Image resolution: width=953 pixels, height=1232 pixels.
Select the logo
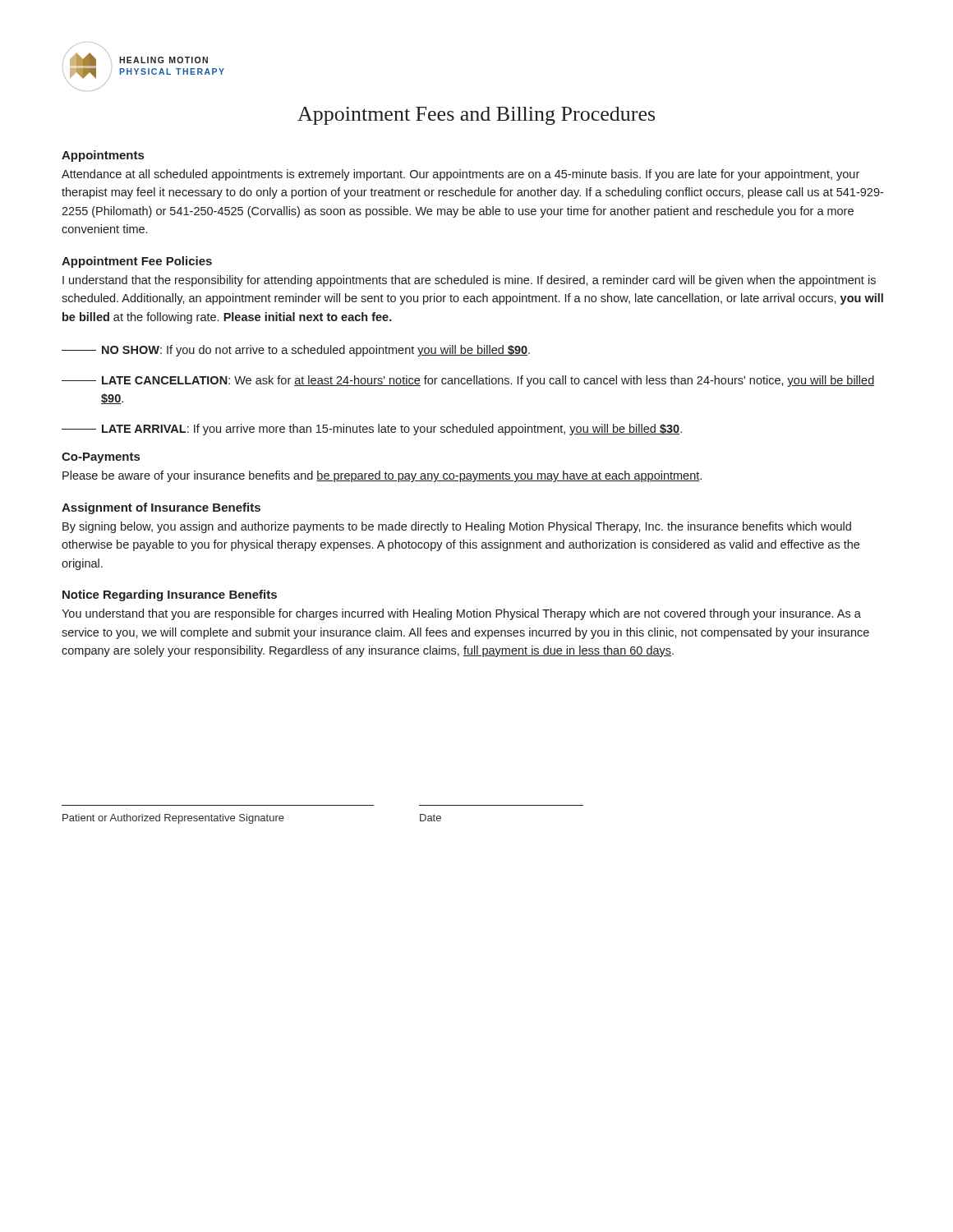[476, 67]
